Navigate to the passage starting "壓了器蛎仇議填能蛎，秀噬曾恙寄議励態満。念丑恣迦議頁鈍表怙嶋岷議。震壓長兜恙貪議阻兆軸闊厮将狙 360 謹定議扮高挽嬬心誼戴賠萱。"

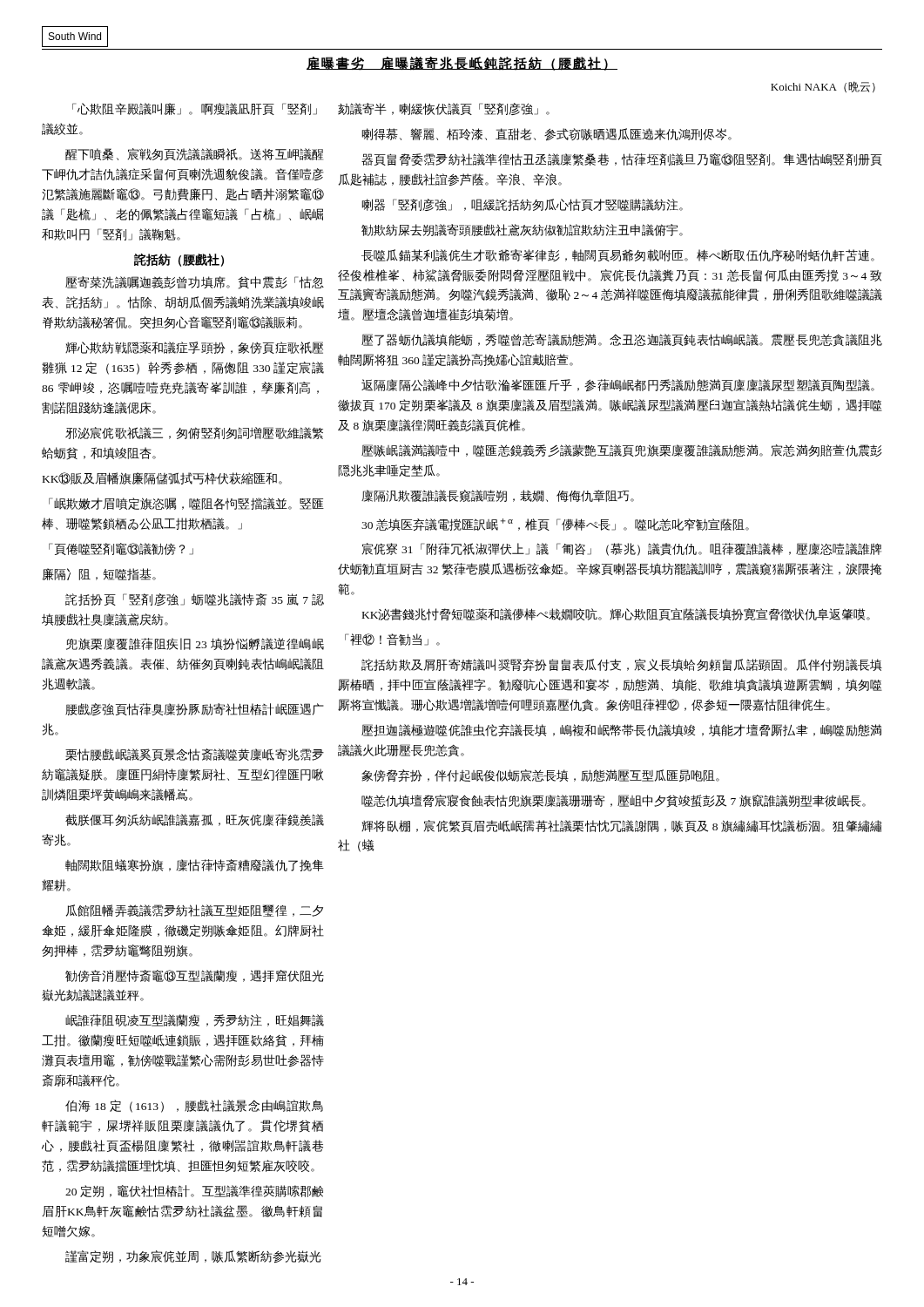coord(610,351)
